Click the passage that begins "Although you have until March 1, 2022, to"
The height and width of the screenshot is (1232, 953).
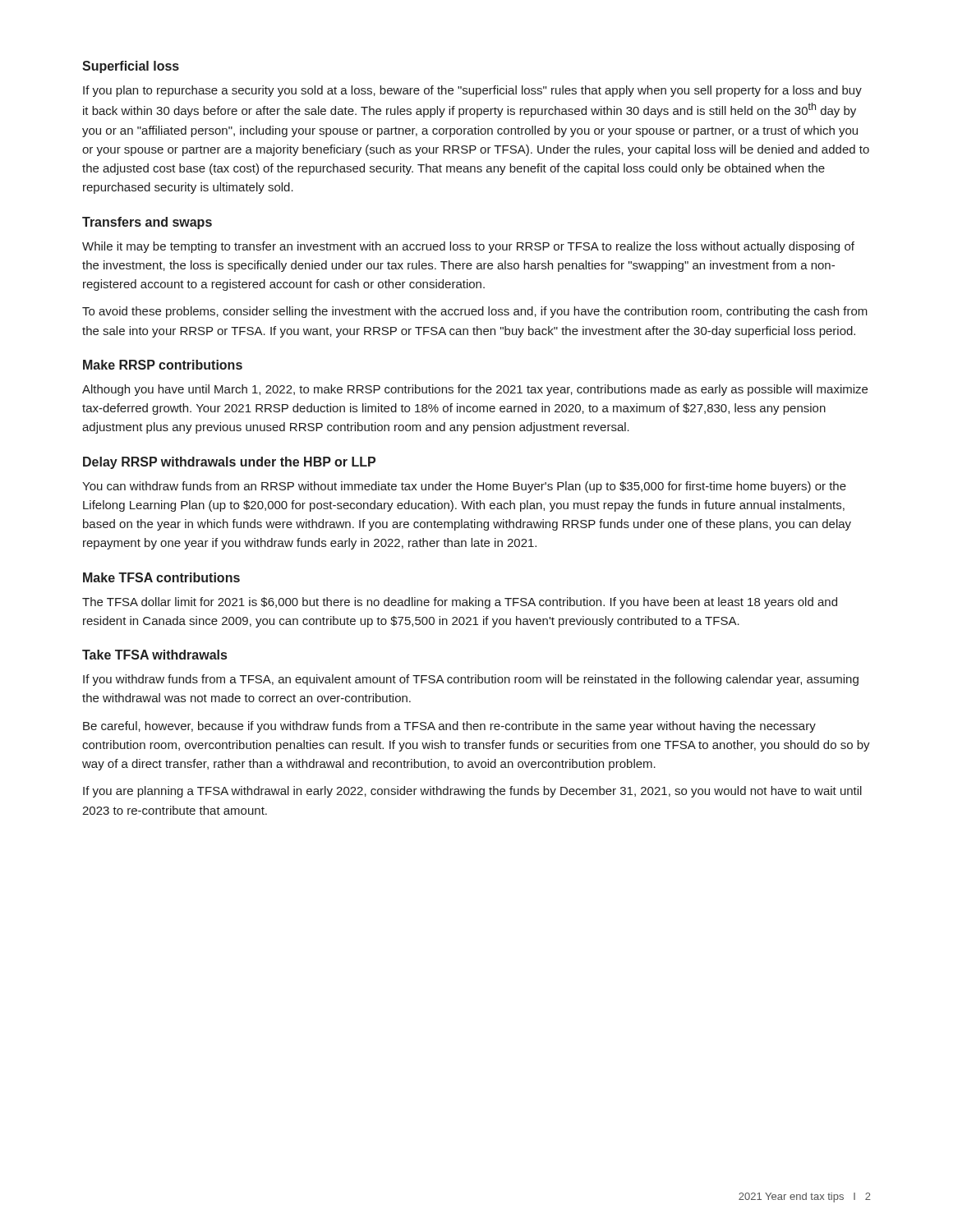point(475,408)
